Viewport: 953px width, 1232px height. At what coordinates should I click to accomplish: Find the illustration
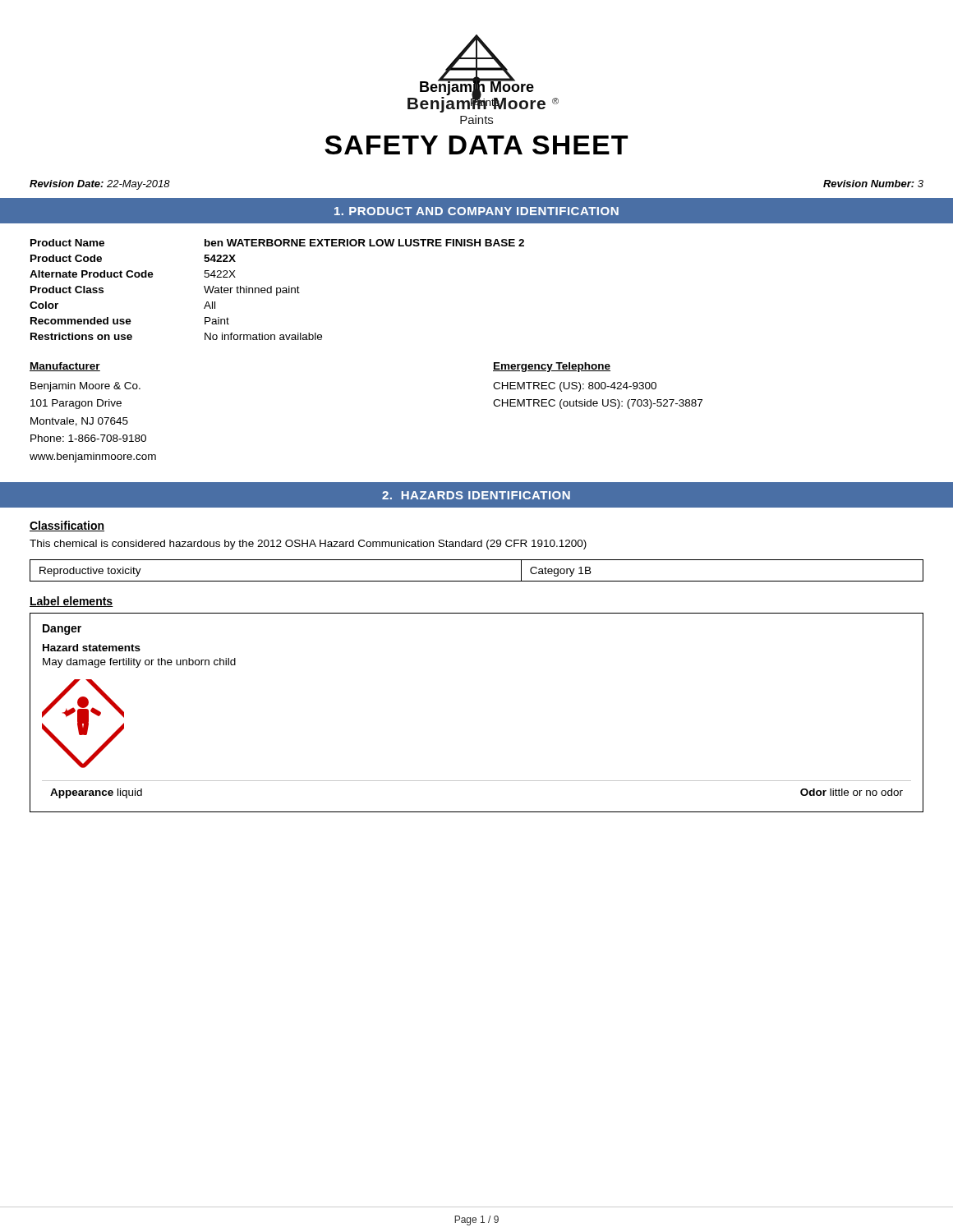pos(476,725)
